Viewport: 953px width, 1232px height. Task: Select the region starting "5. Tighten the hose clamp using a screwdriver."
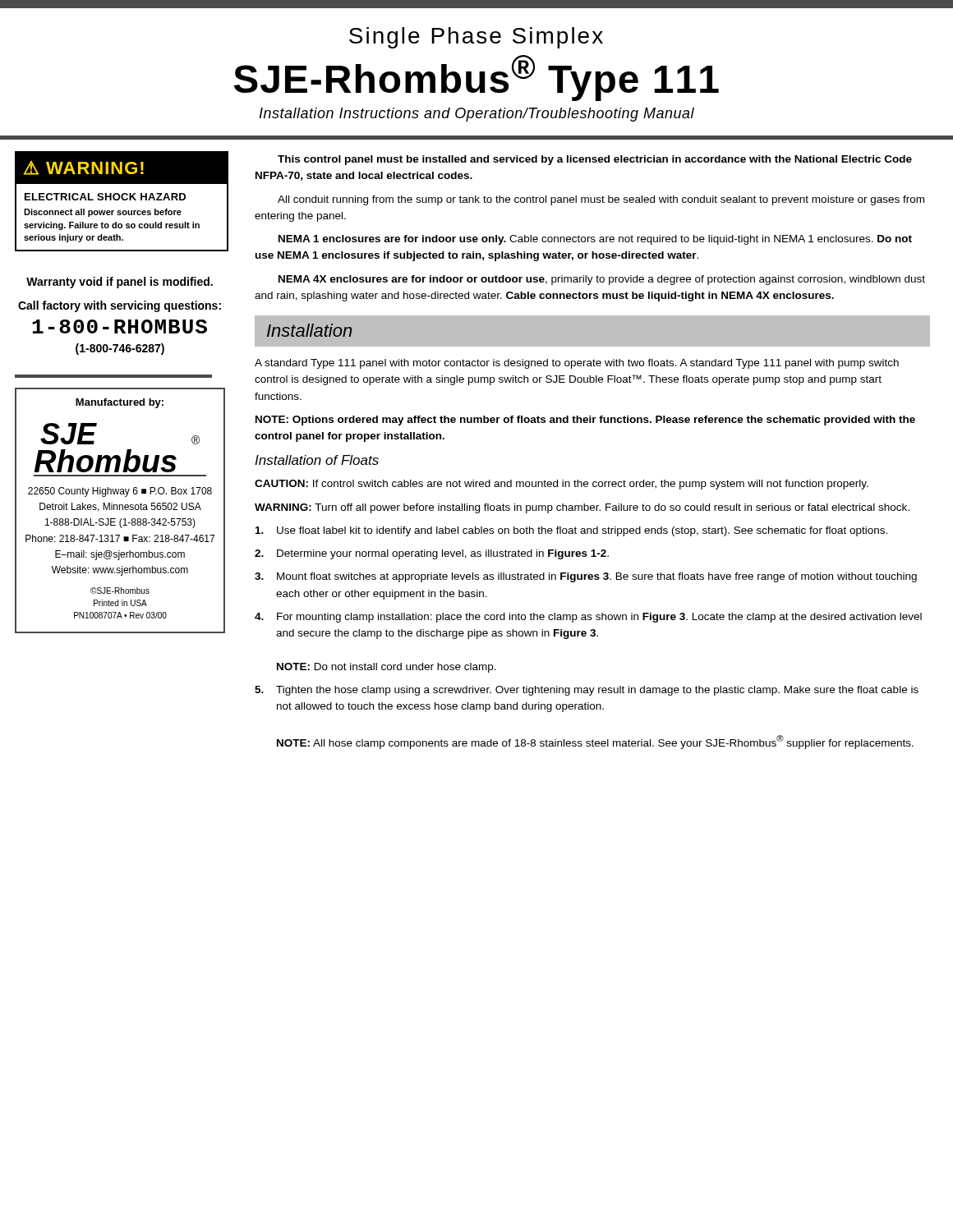coord(592,716)
